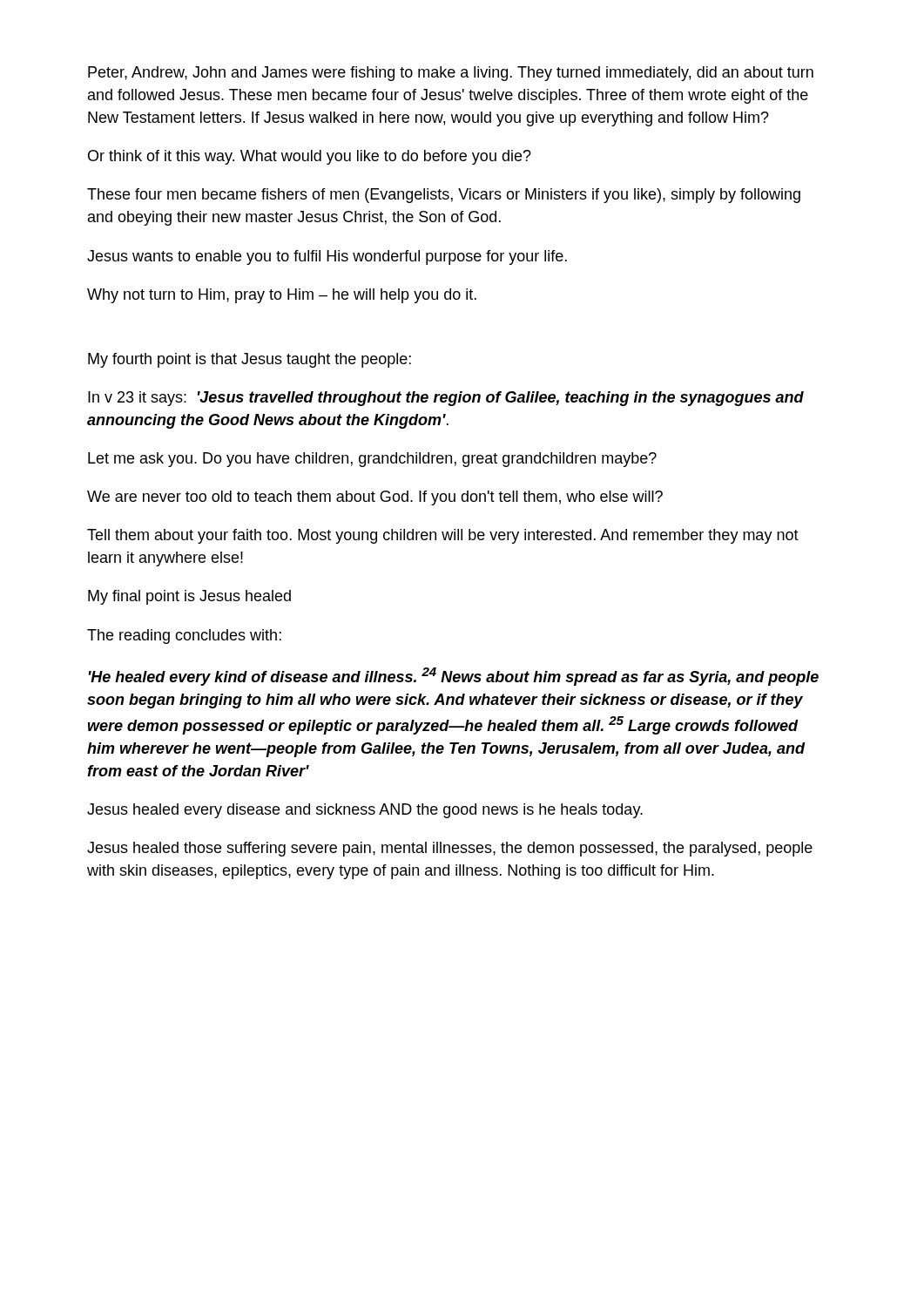This screenshot has height=1307, width=924.
Task: Select the block starting "These four men"
Action: coord(444,206)
